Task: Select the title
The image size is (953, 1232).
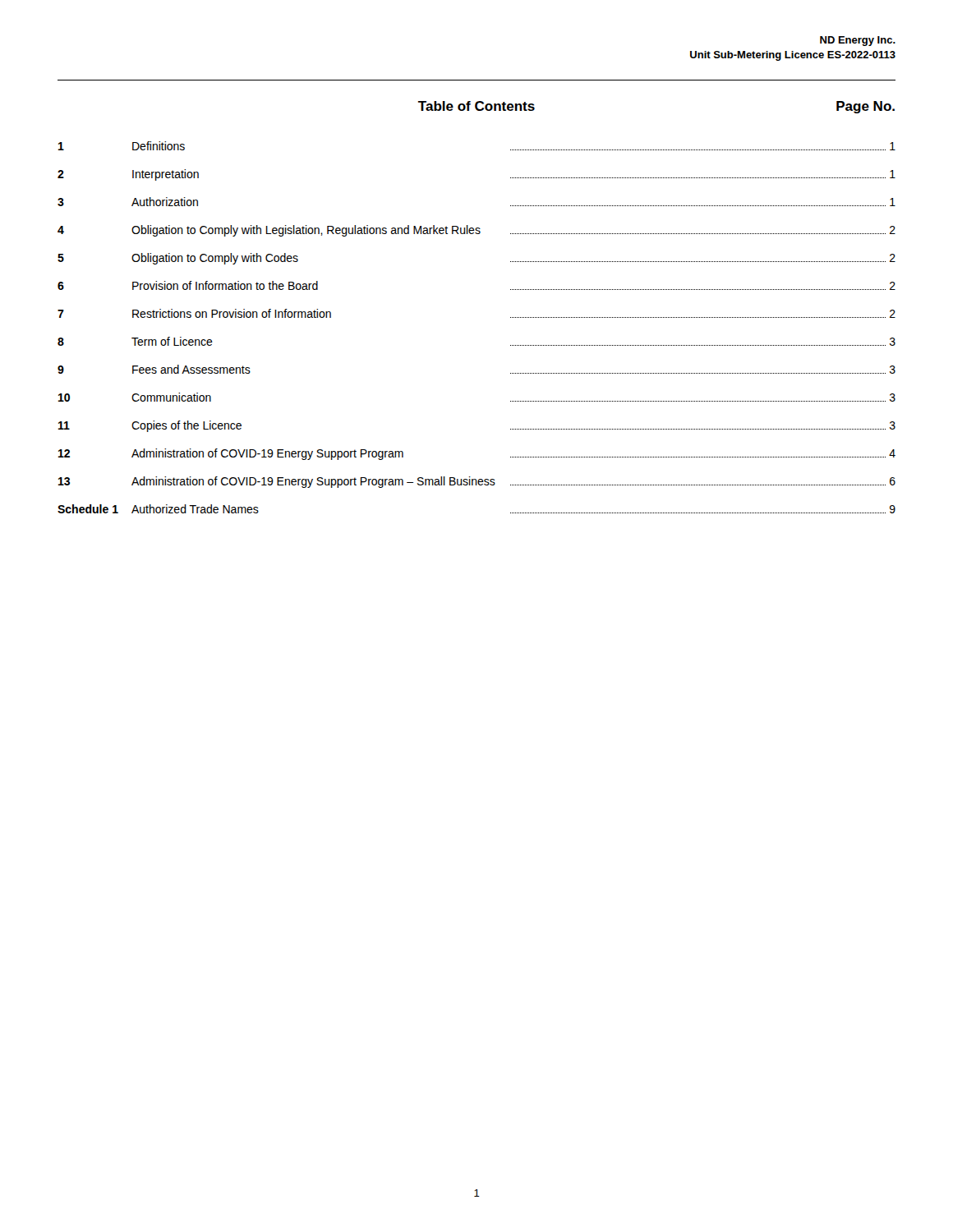Action: [476, 106]
